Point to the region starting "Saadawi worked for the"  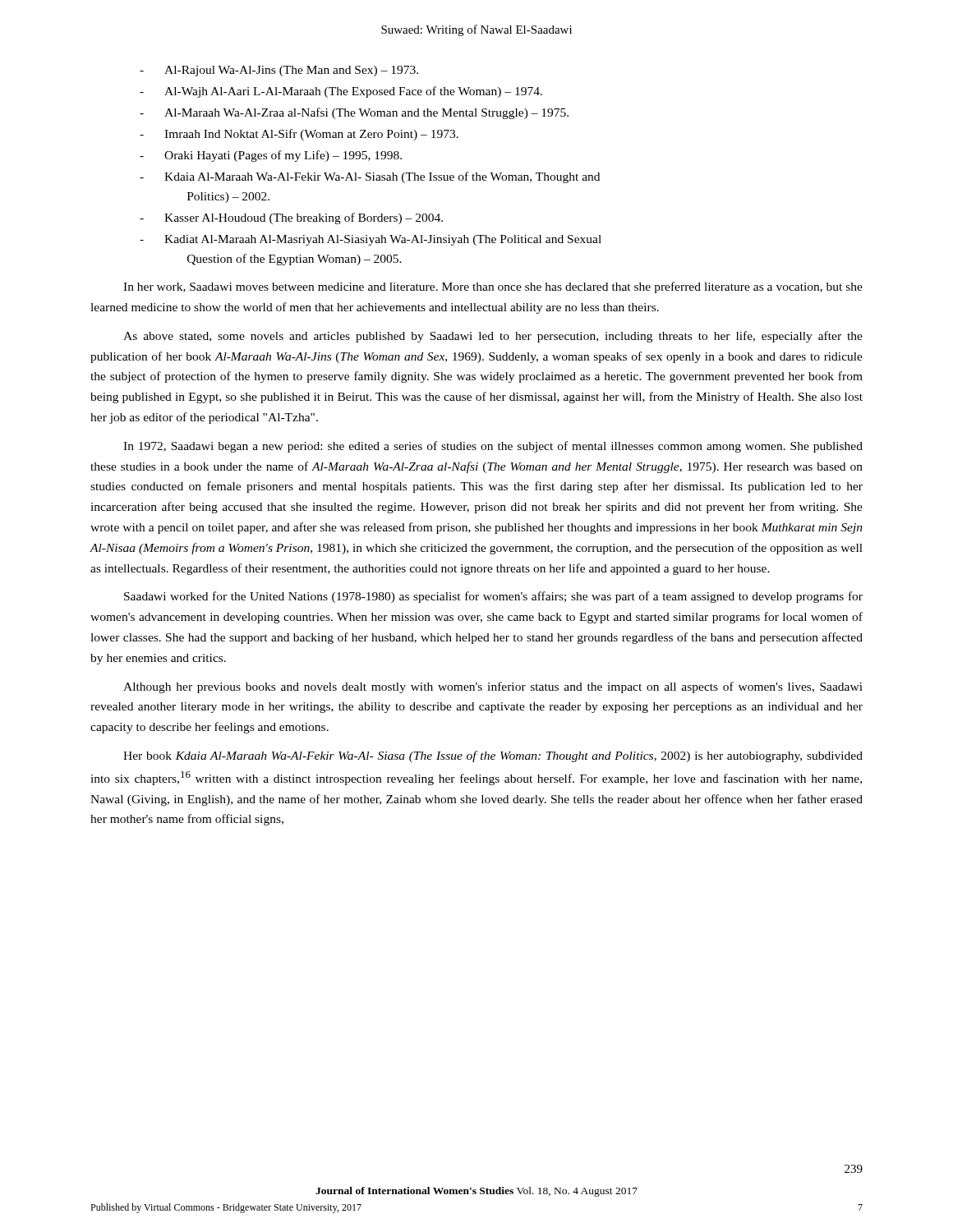pos(476,627)
